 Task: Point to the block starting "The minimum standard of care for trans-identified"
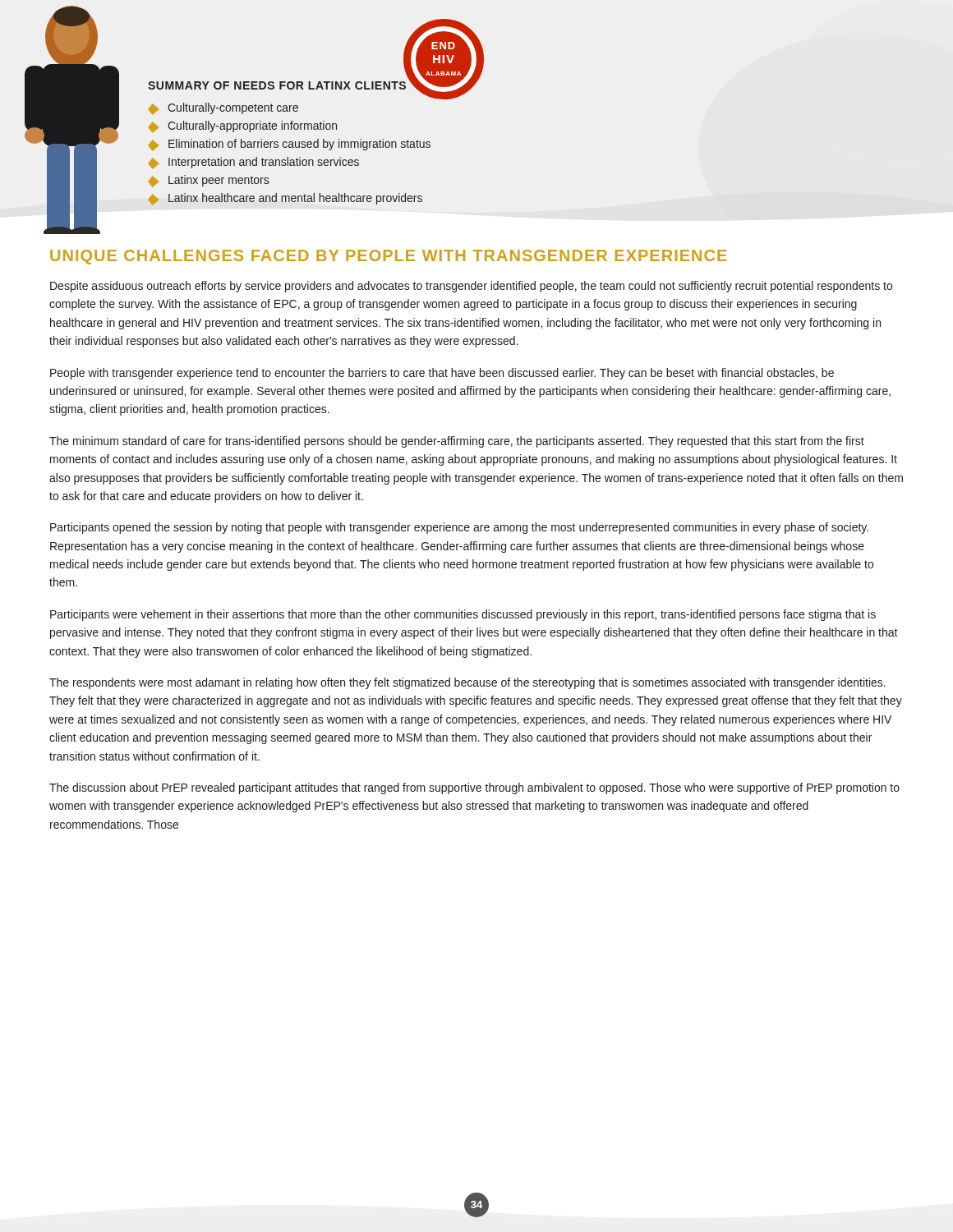(x=476, y=468)
